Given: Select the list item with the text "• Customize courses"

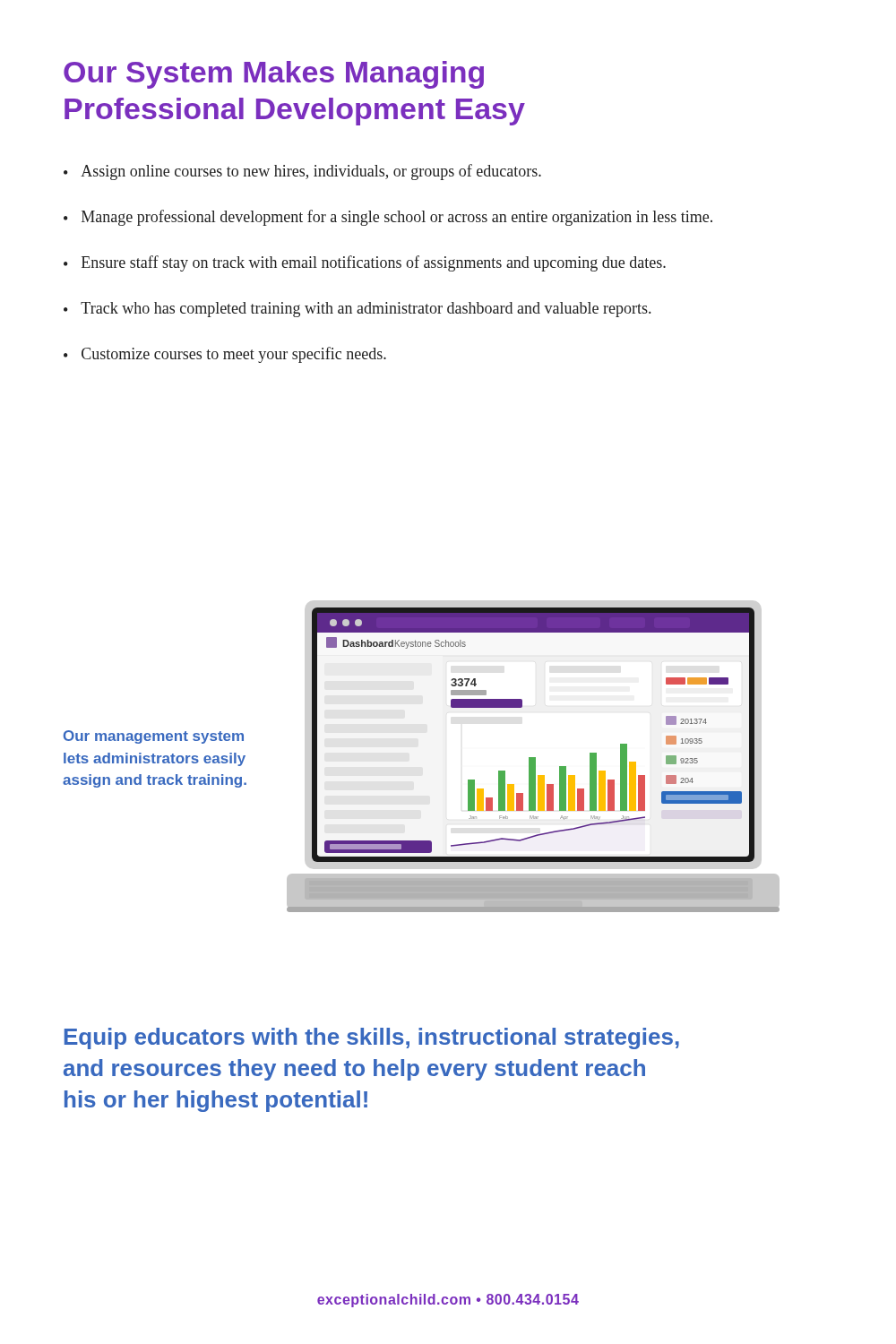Looking at the screenshot, I should pos(225,355).
